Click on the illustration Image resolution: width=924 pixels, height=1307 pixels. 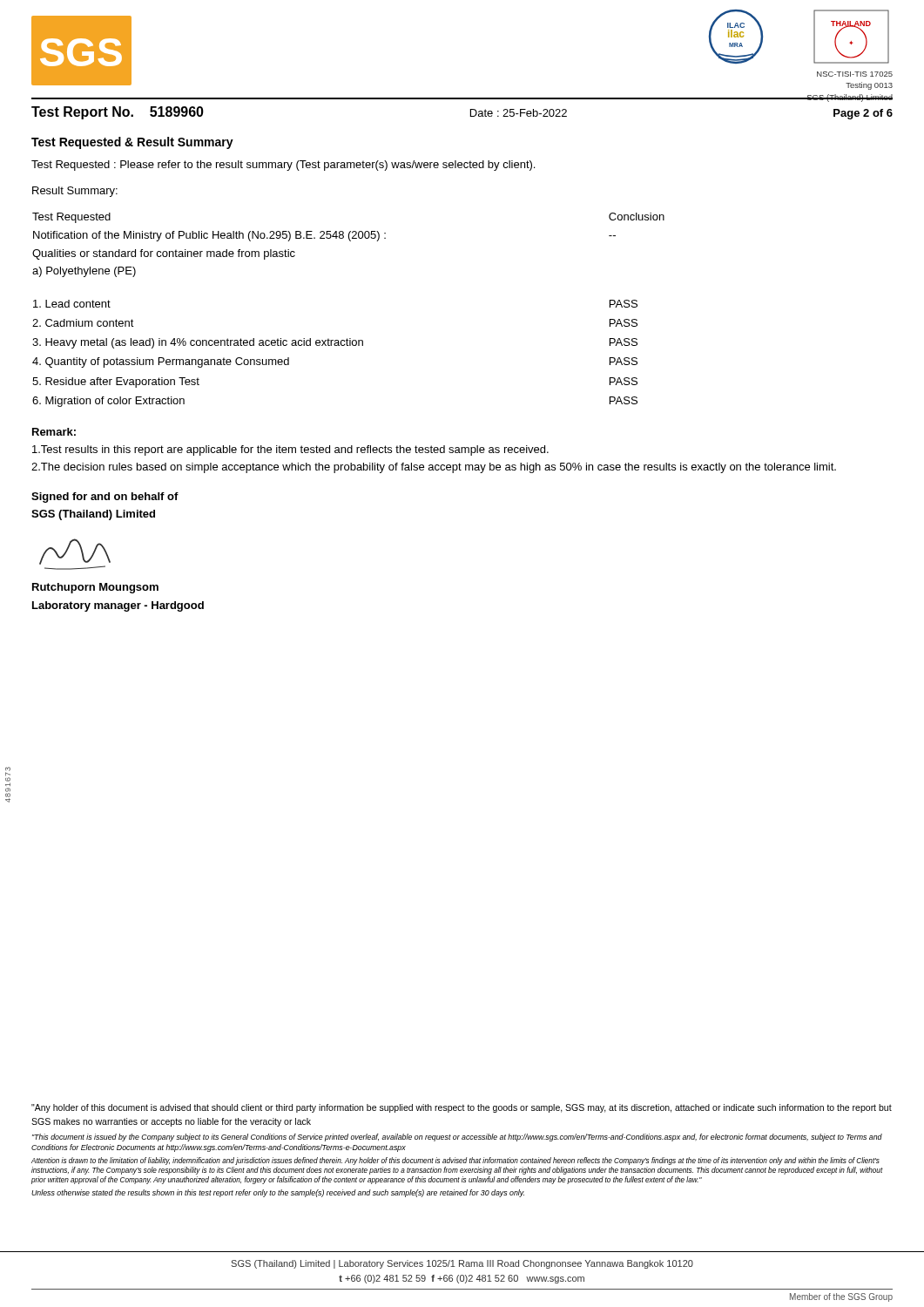pos(75,553)
